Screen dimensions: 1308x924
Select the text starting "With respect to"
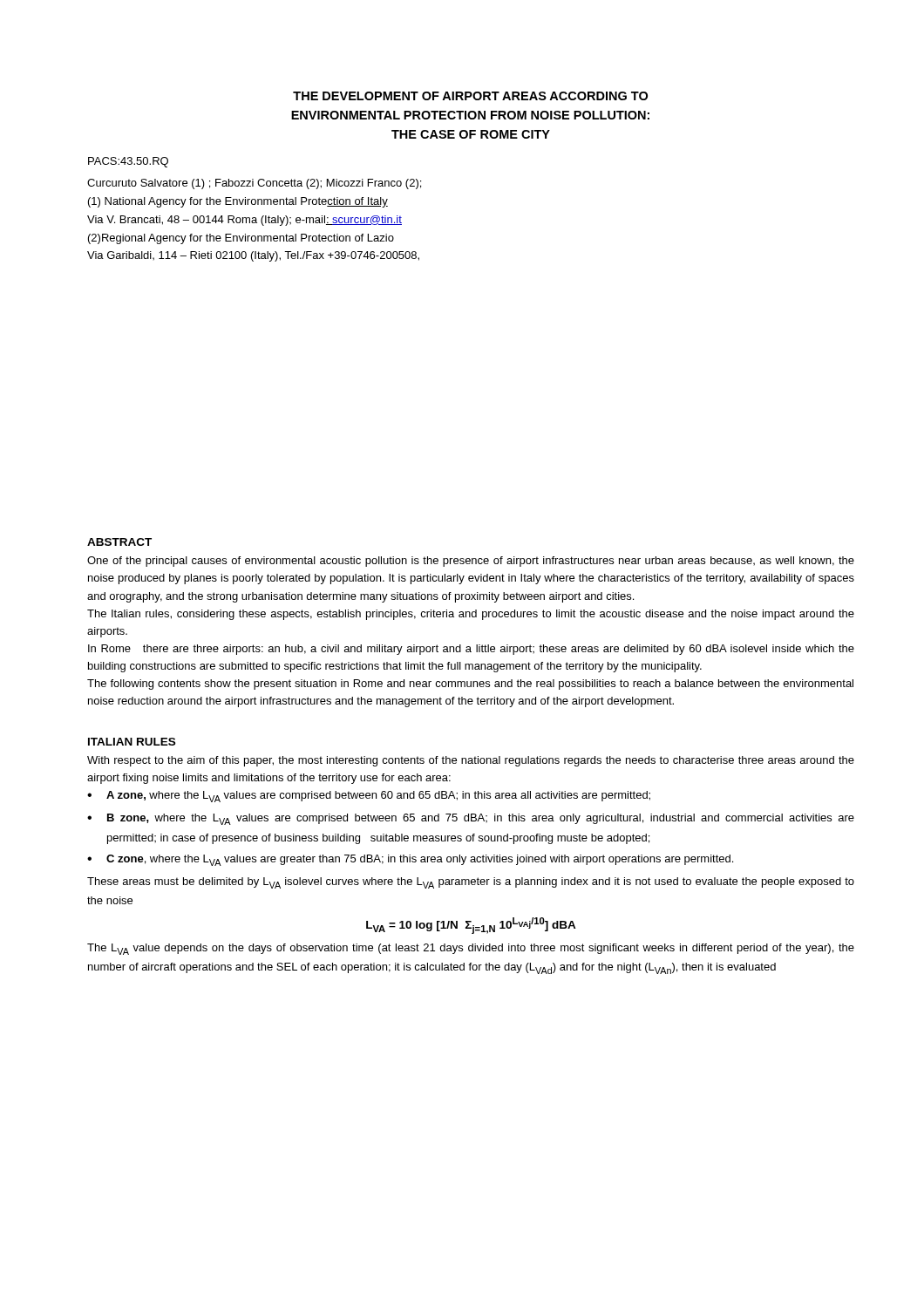(471, 769)
